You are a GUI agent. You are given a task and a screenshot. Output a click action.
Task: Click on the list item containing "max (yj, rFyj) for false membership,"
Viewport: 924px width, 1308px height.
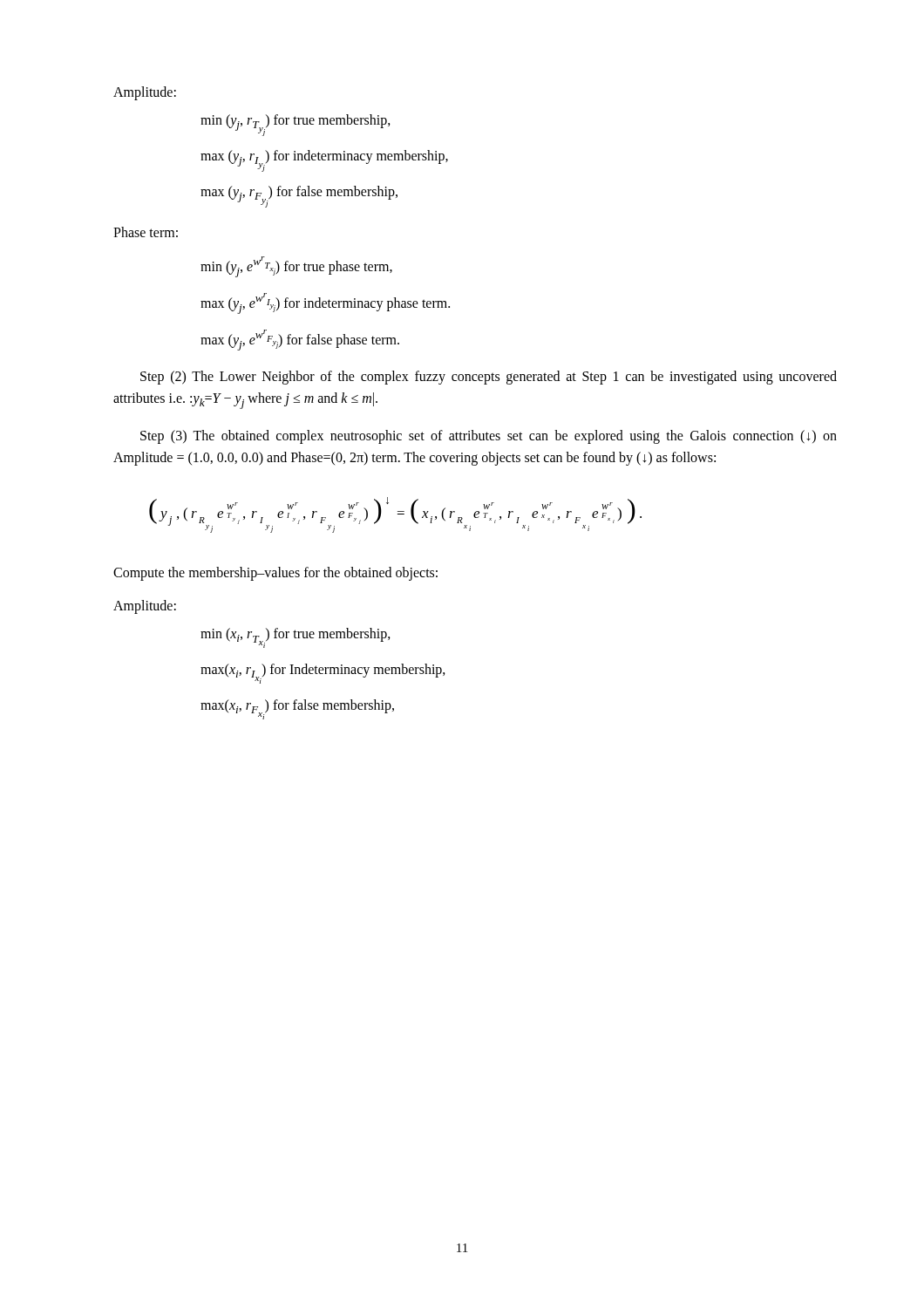(x=299, y=197)
